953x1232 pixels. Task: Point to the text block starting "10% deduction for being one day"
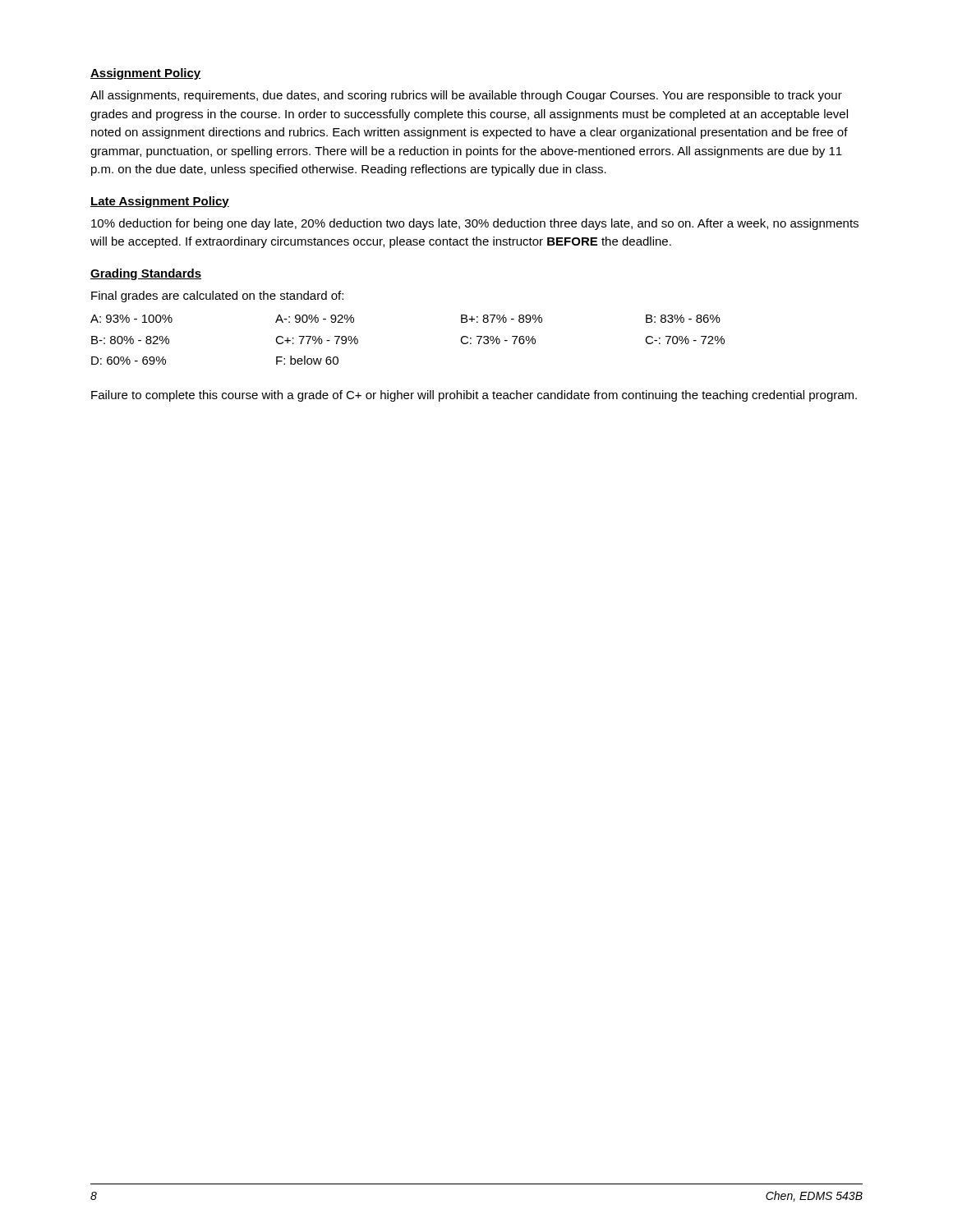475,232
